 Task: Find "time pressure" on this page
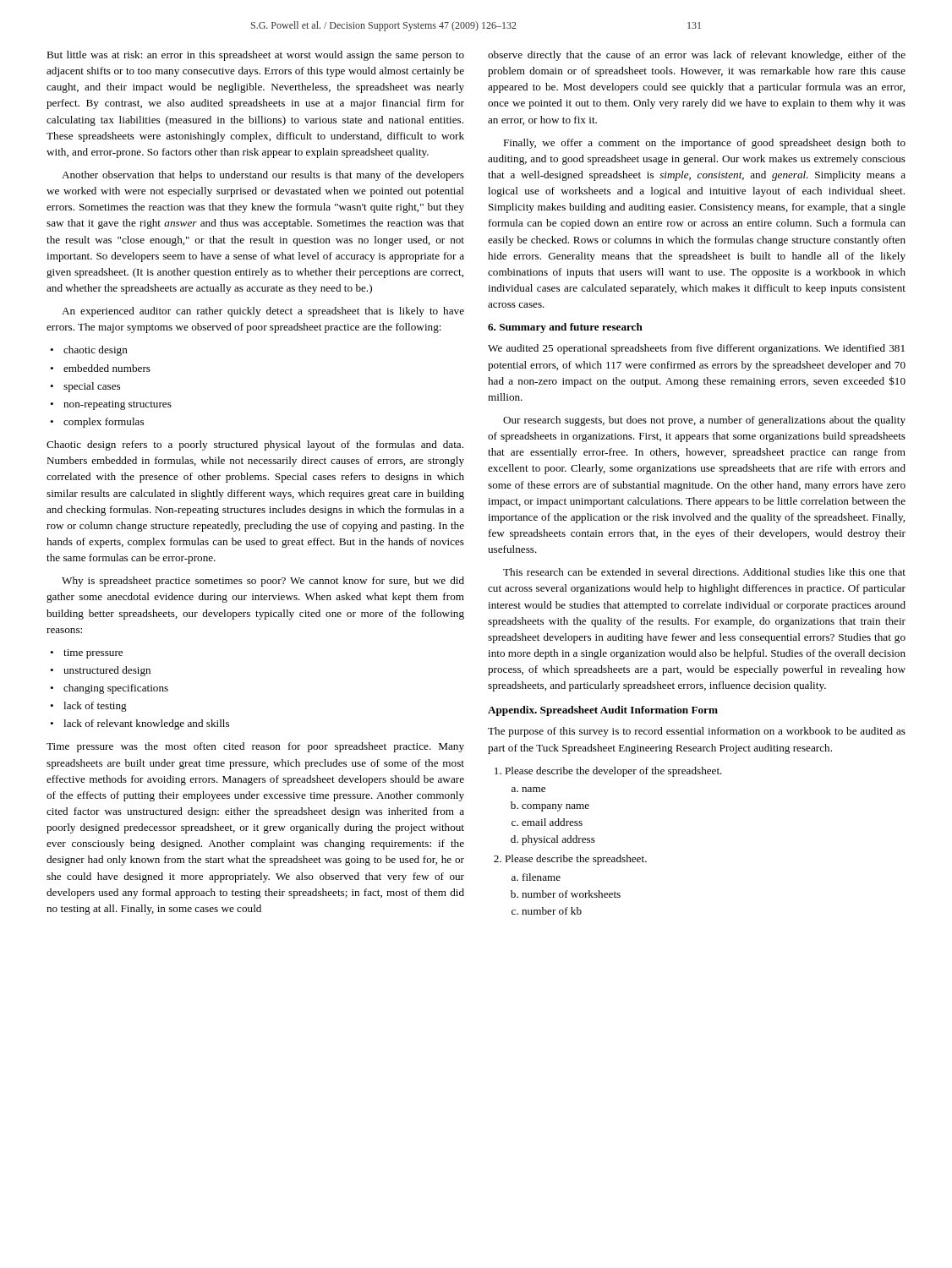tap(93, 652)
